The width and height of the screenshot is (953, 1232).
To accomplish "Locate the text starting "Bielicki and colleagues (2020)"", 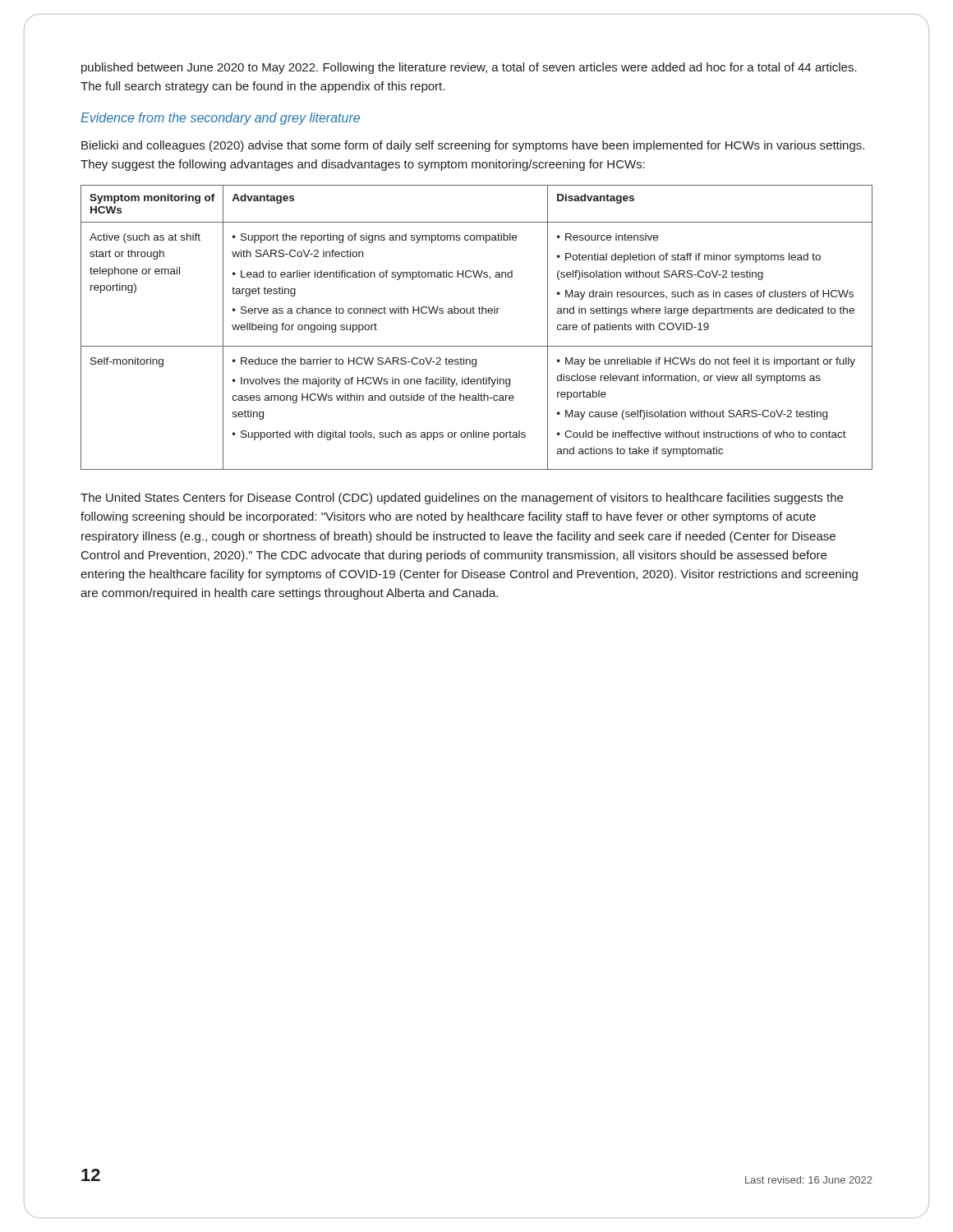I will click(473, 154).
